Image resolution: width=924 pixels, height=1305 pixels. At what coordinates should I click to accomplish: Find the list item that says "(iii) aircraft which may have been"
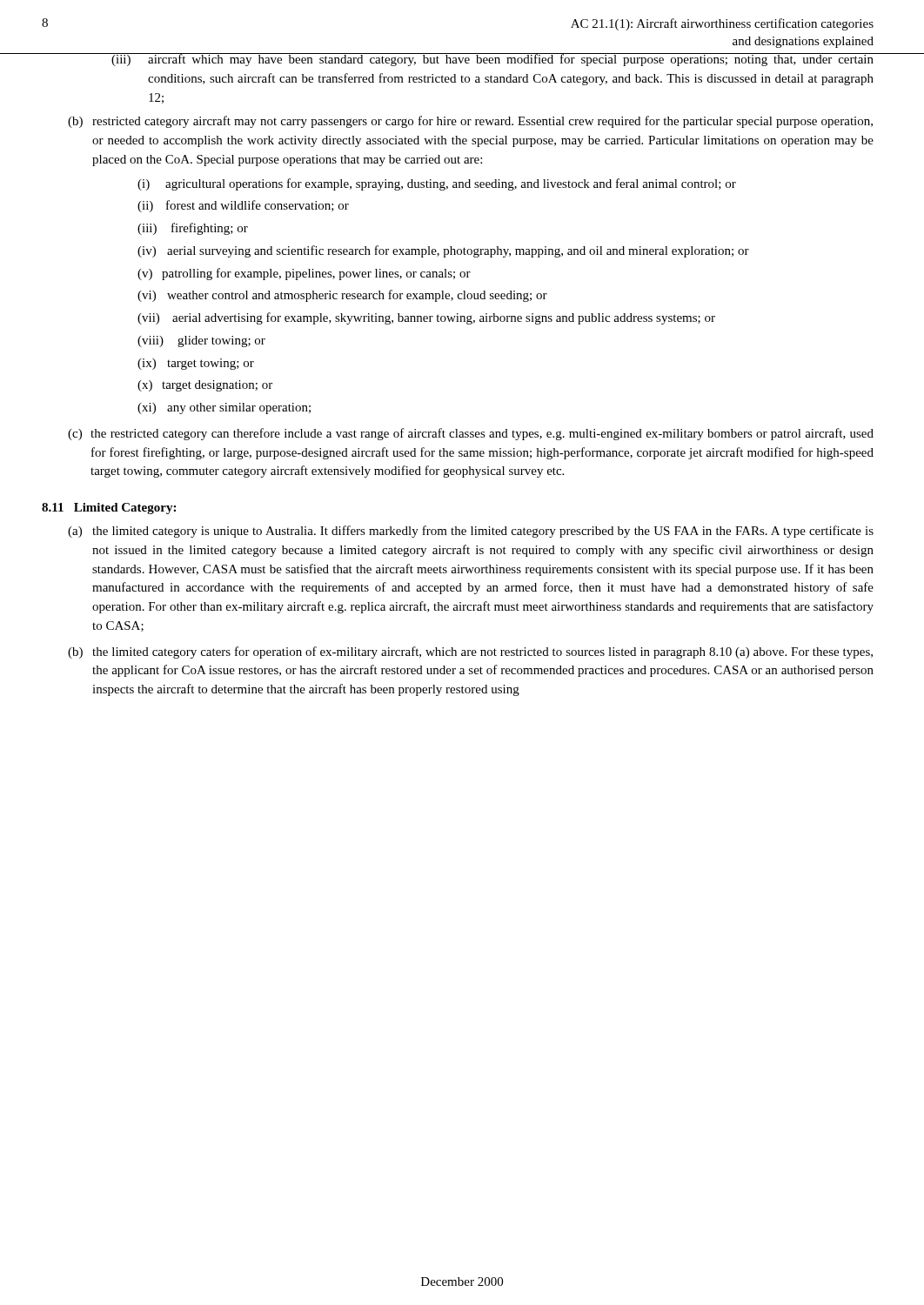[492, 79]
